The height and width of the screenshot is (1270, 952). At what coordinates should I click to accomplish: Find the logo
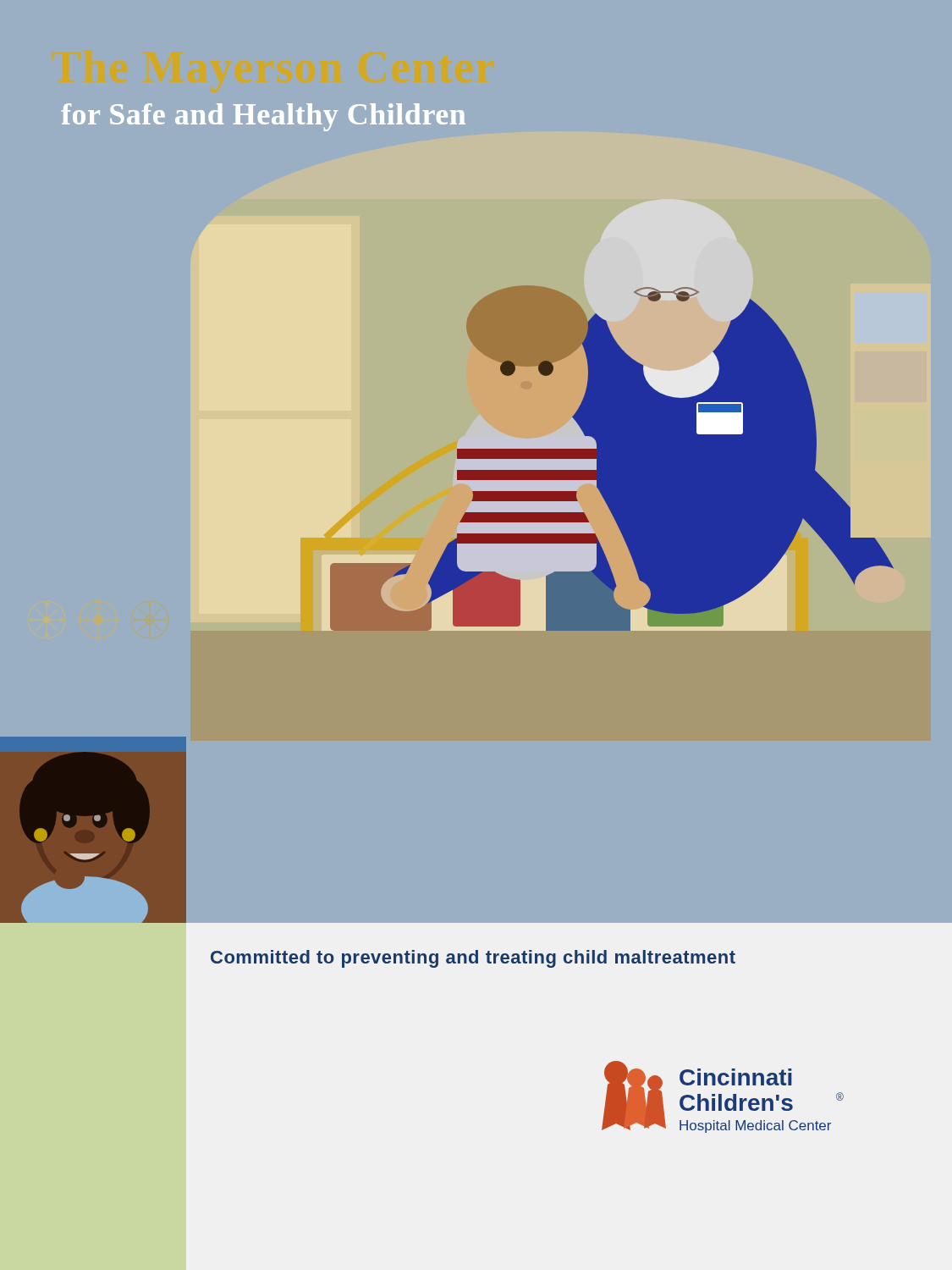coord(736,1096)
